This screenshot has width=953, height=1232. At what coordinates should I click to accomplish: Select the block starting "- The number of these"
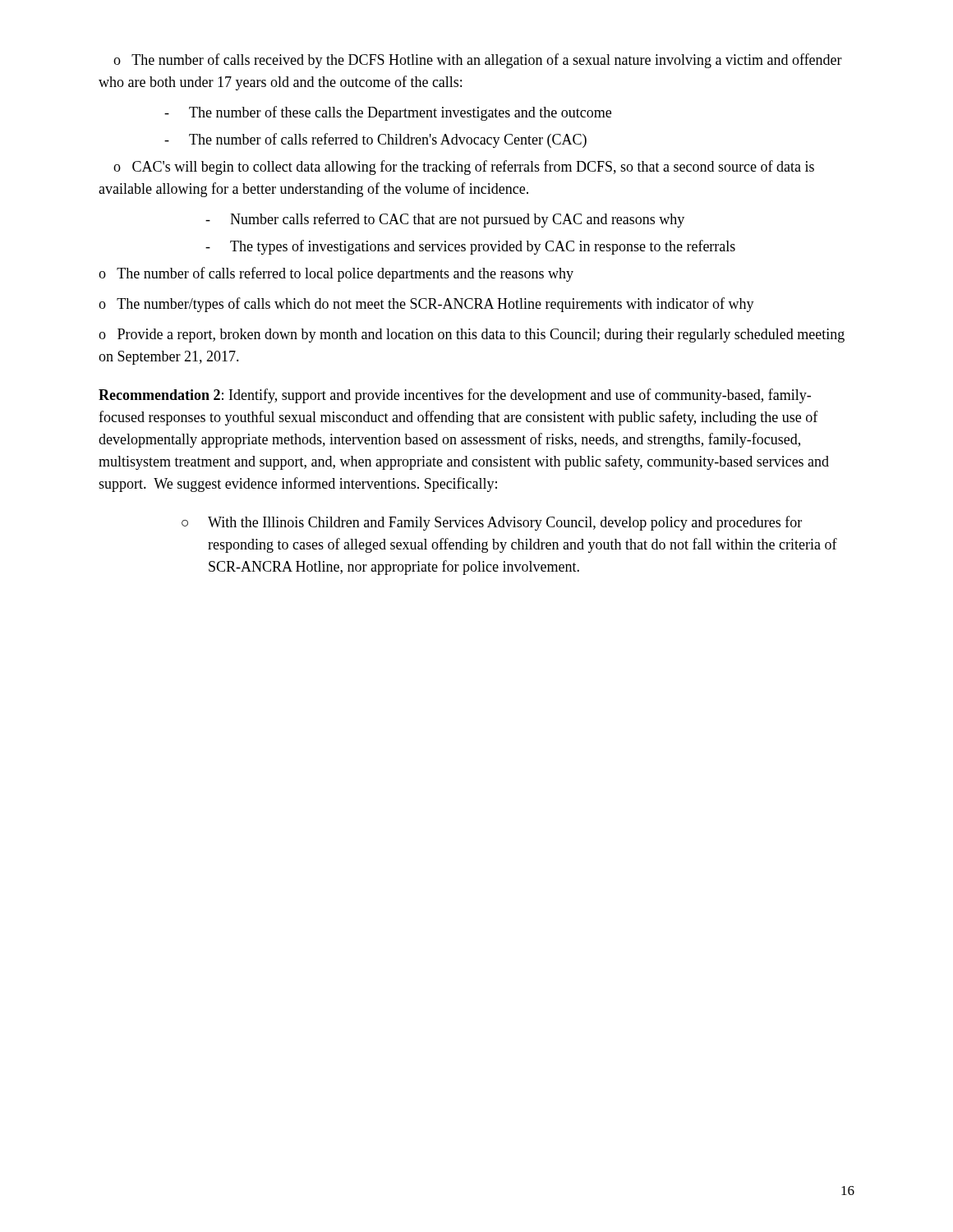click(388, 113)
